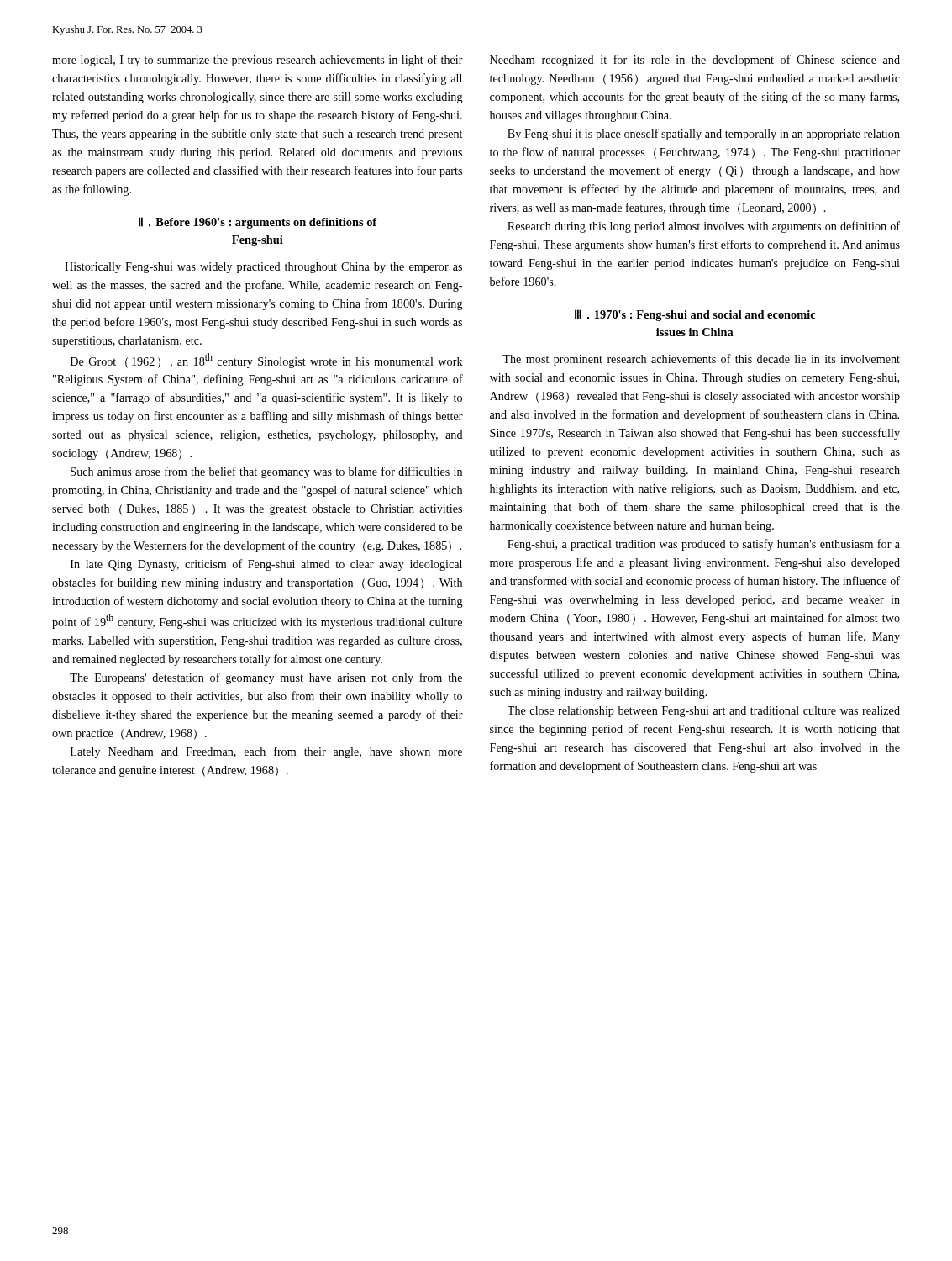
Task: Locate the block starting "Ⅱ．Before 1960's : arguments on definitions ofFeng-shui"
Action: 257,231
